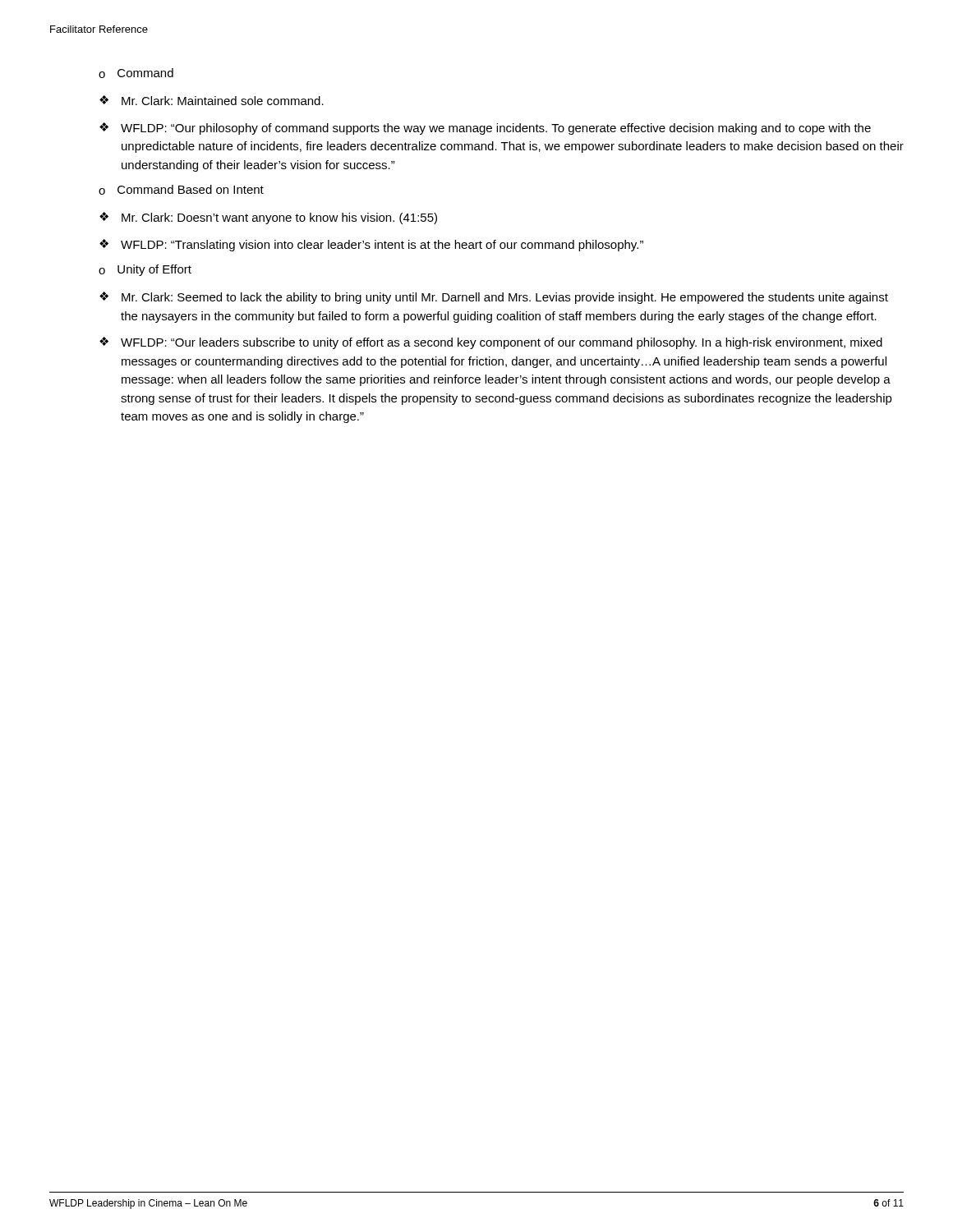
Task: Find the block on this page that starts "❖ WFLDP: “Our leaders subscribe to unity"
Action: pyautogui.click(x=501, y=380)
